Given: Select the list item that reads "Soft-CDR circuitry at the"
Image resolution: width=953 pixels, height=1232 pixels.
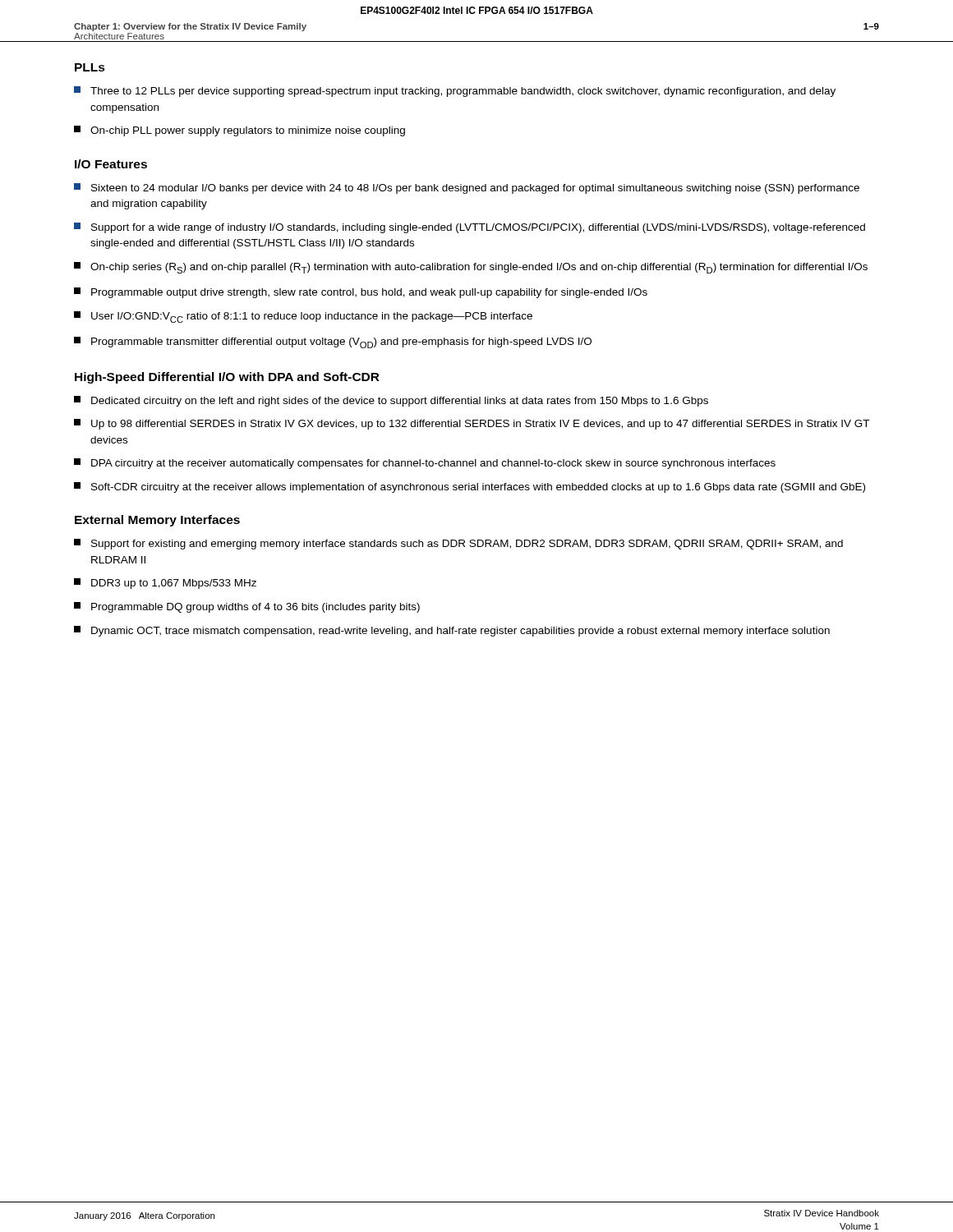Looking at the screenshot, I should tap(470, 487).
